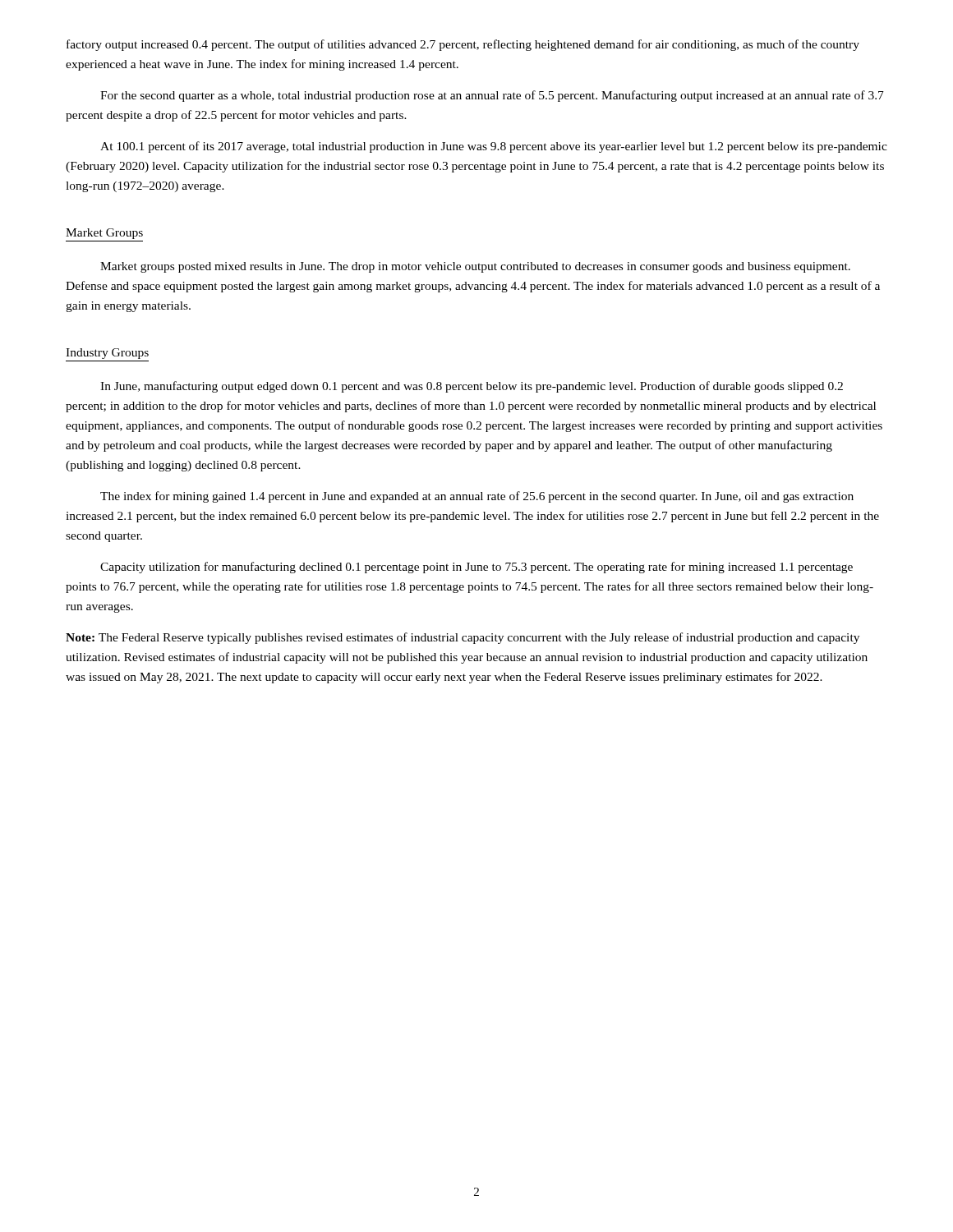Select the section header containing "Market Groups"
Viewport: 953px width, 1232px height.
[104, 233]
